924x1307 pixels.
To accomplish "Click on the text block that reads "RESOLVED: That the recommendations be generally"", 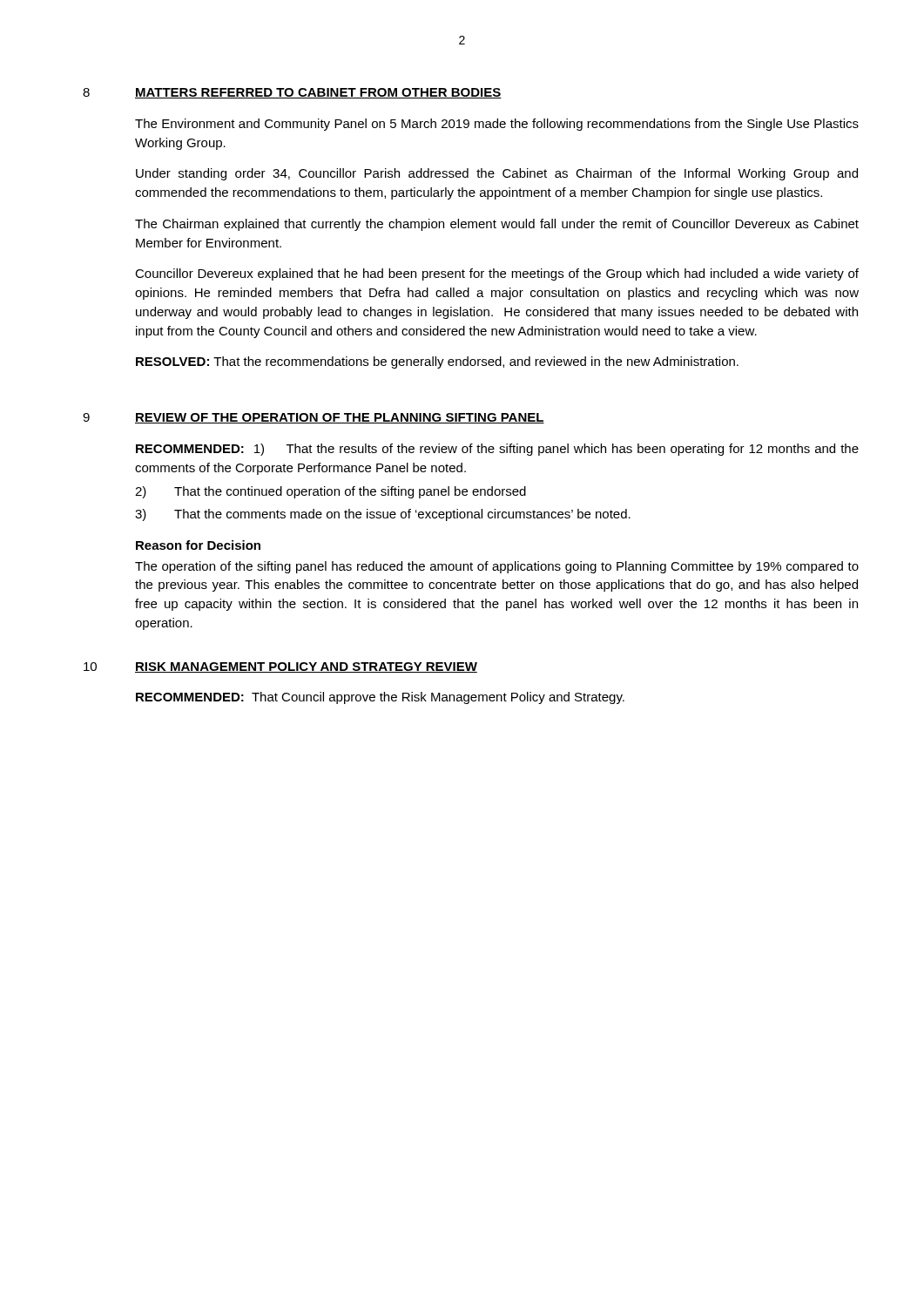I will click(x=437, y=361).
